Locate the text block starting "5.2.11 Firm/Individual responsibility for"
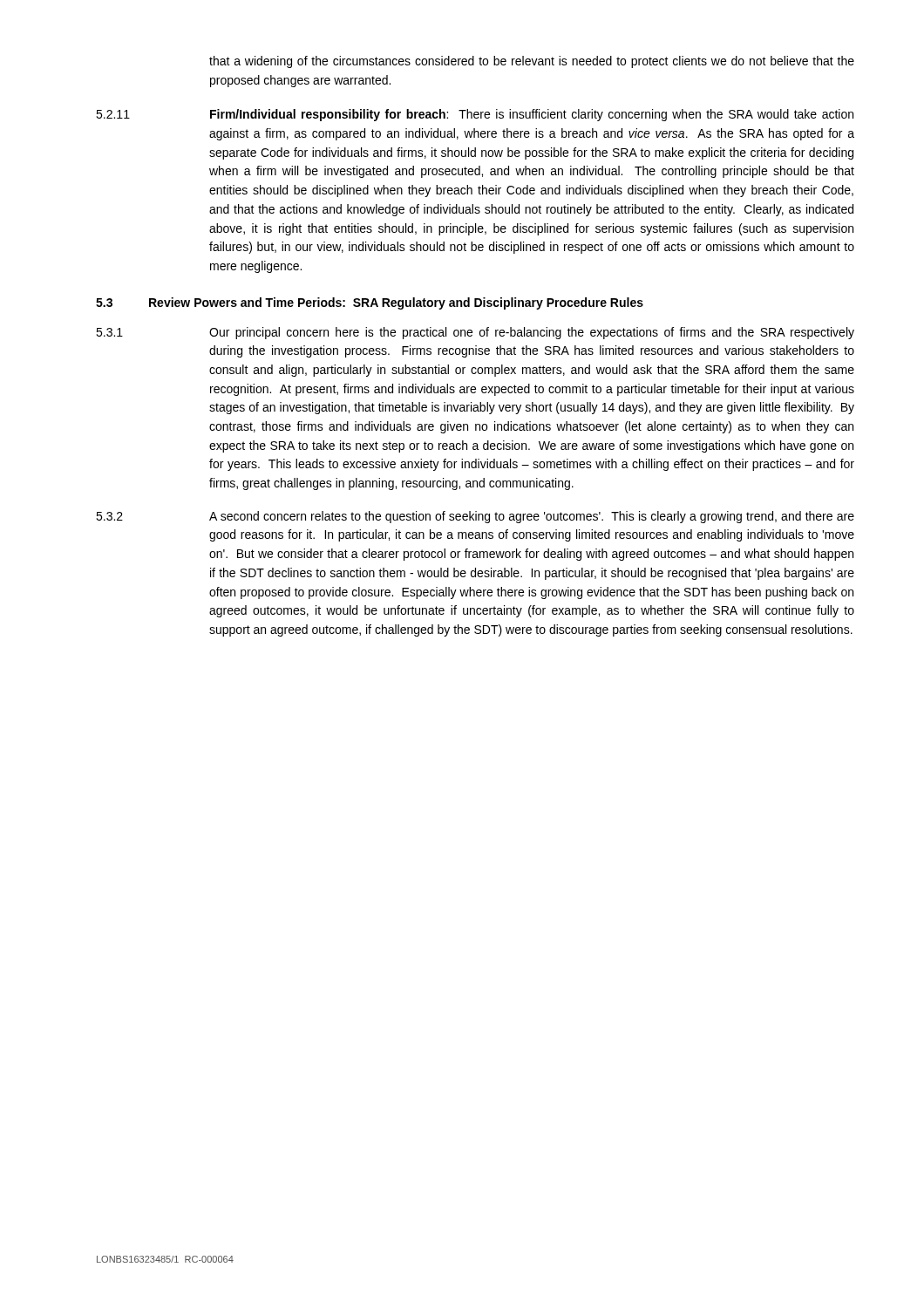Viewport: 924px width, 1308px height. point(475,191)
